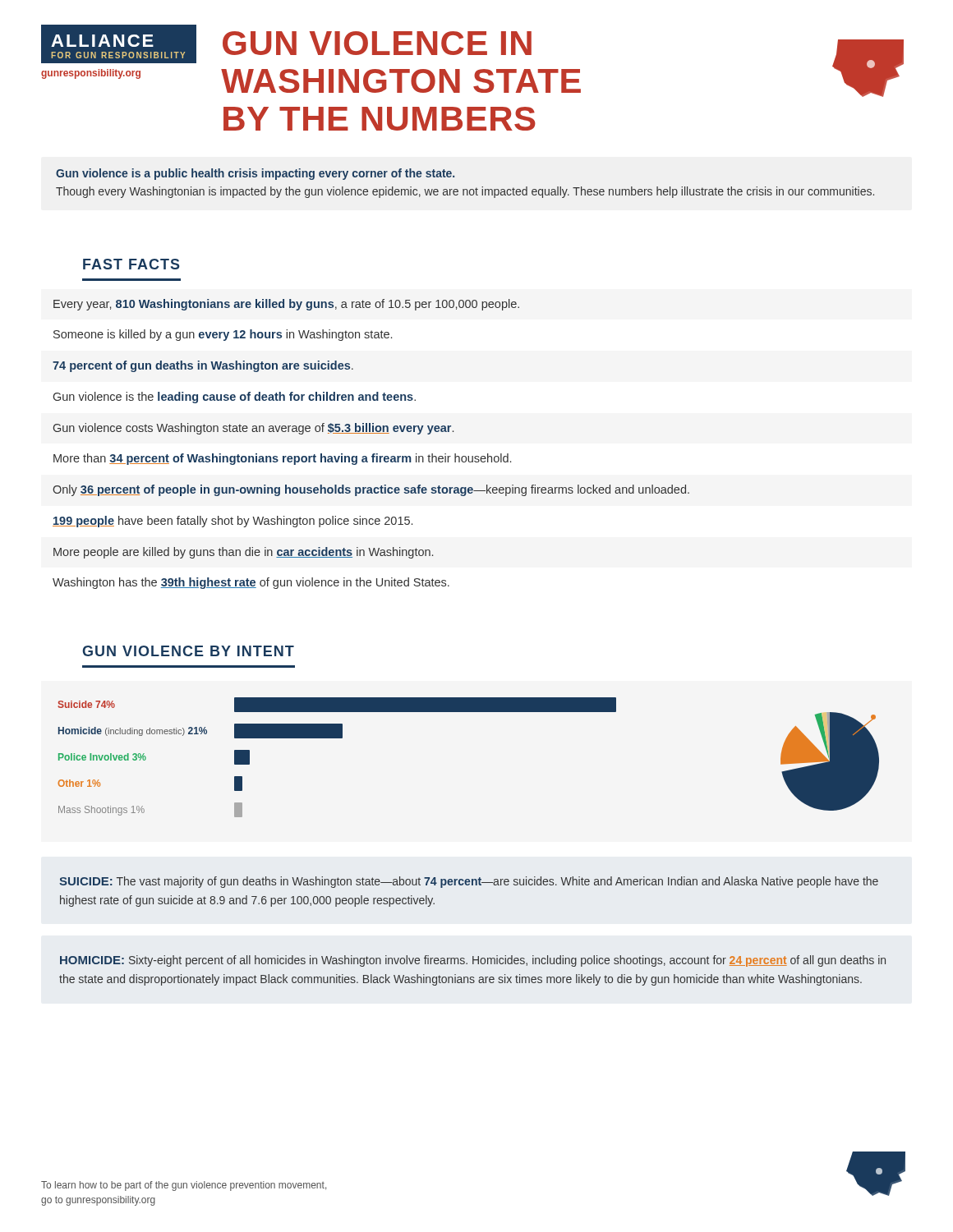
Task: Click on the list item with the text "Only 36 percent of people in"
Action: click(x=371, y=490)
